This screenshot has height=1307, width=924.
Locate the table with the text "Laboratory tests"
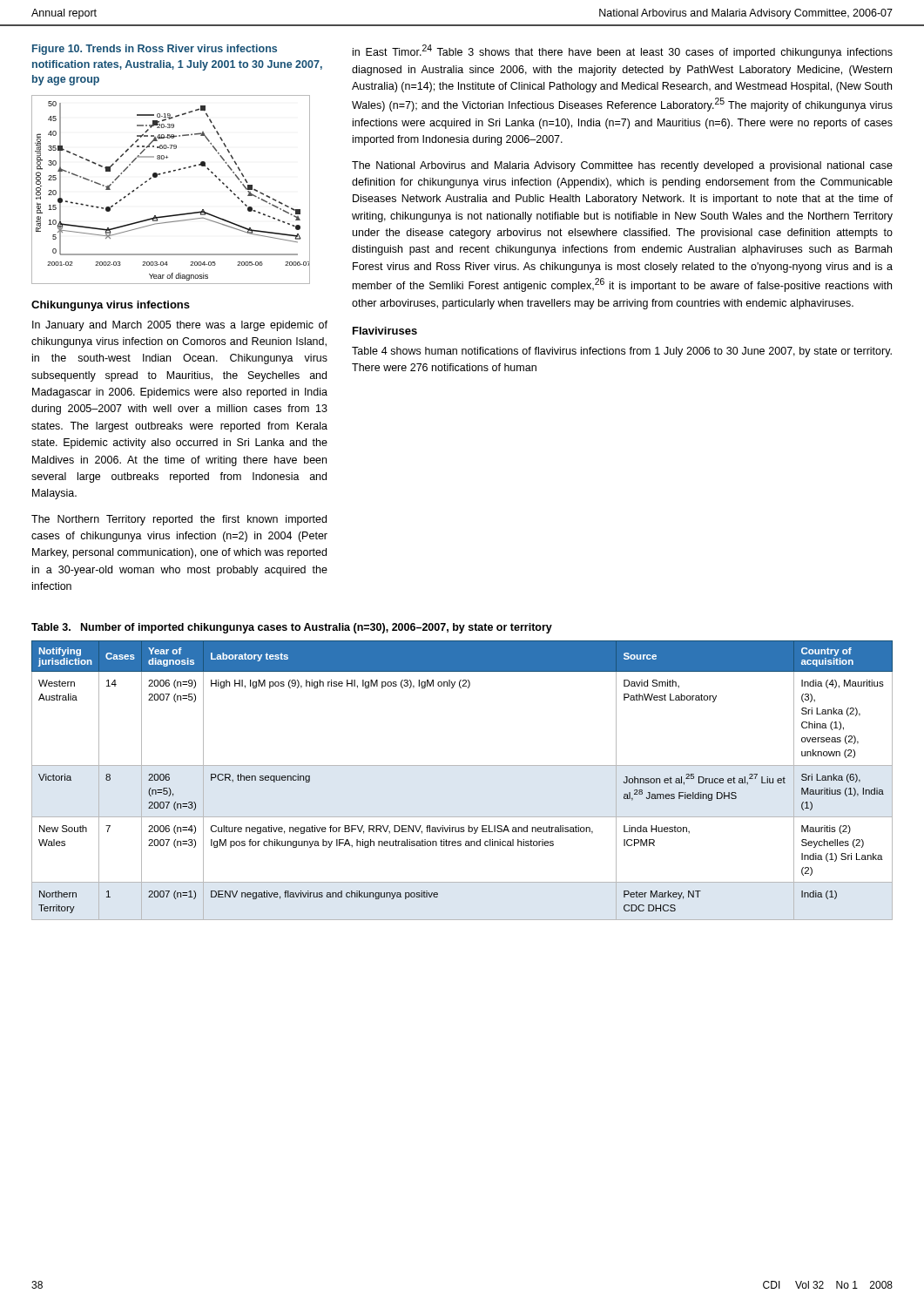tap(462, 780)
